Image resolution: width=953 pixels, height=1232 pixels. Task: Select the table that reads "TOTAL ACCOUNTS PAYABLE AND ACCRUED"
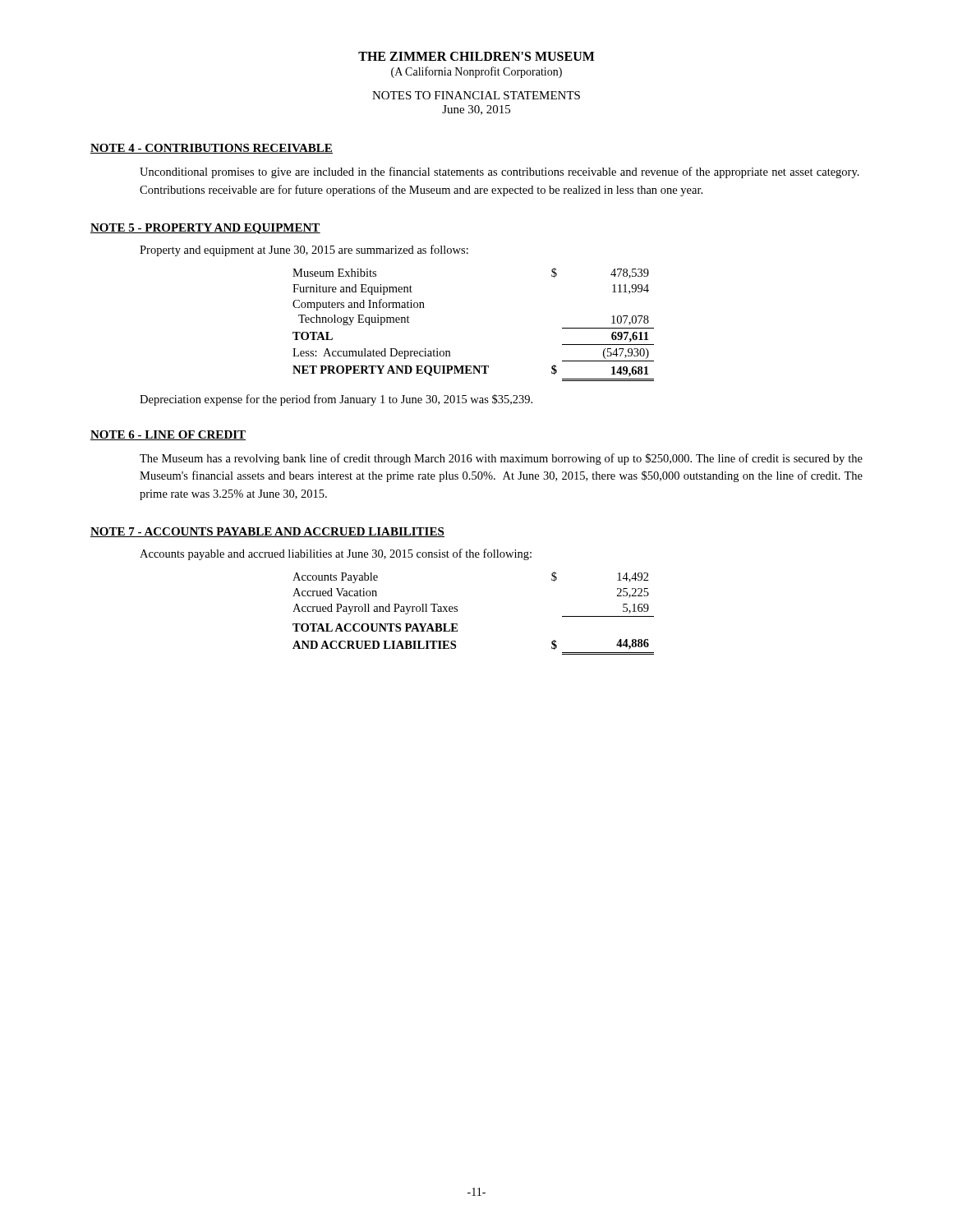coord(526,612)
